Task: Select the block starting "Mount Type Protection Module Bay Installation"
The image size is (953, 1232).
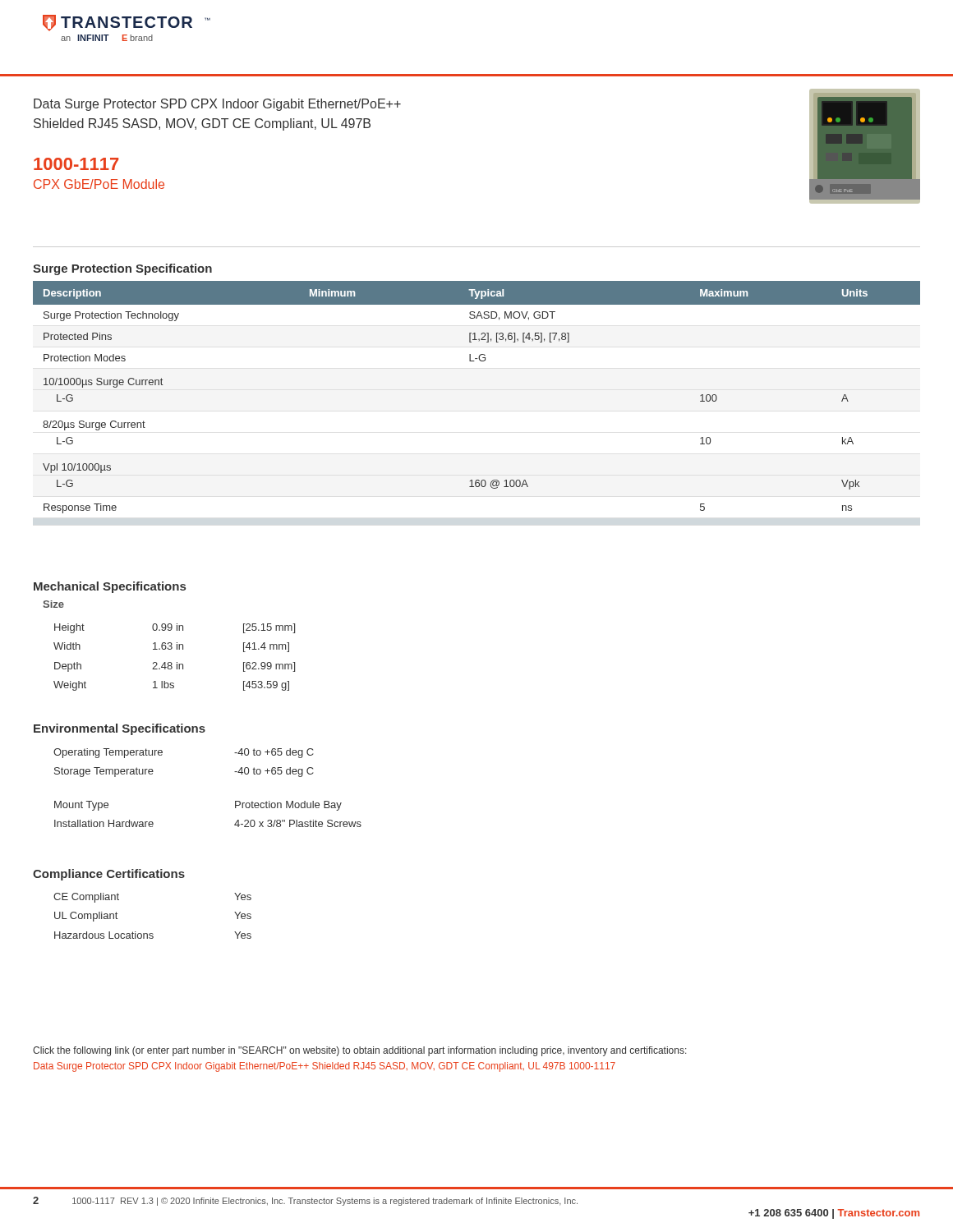Action: click(x=82, y=805)
